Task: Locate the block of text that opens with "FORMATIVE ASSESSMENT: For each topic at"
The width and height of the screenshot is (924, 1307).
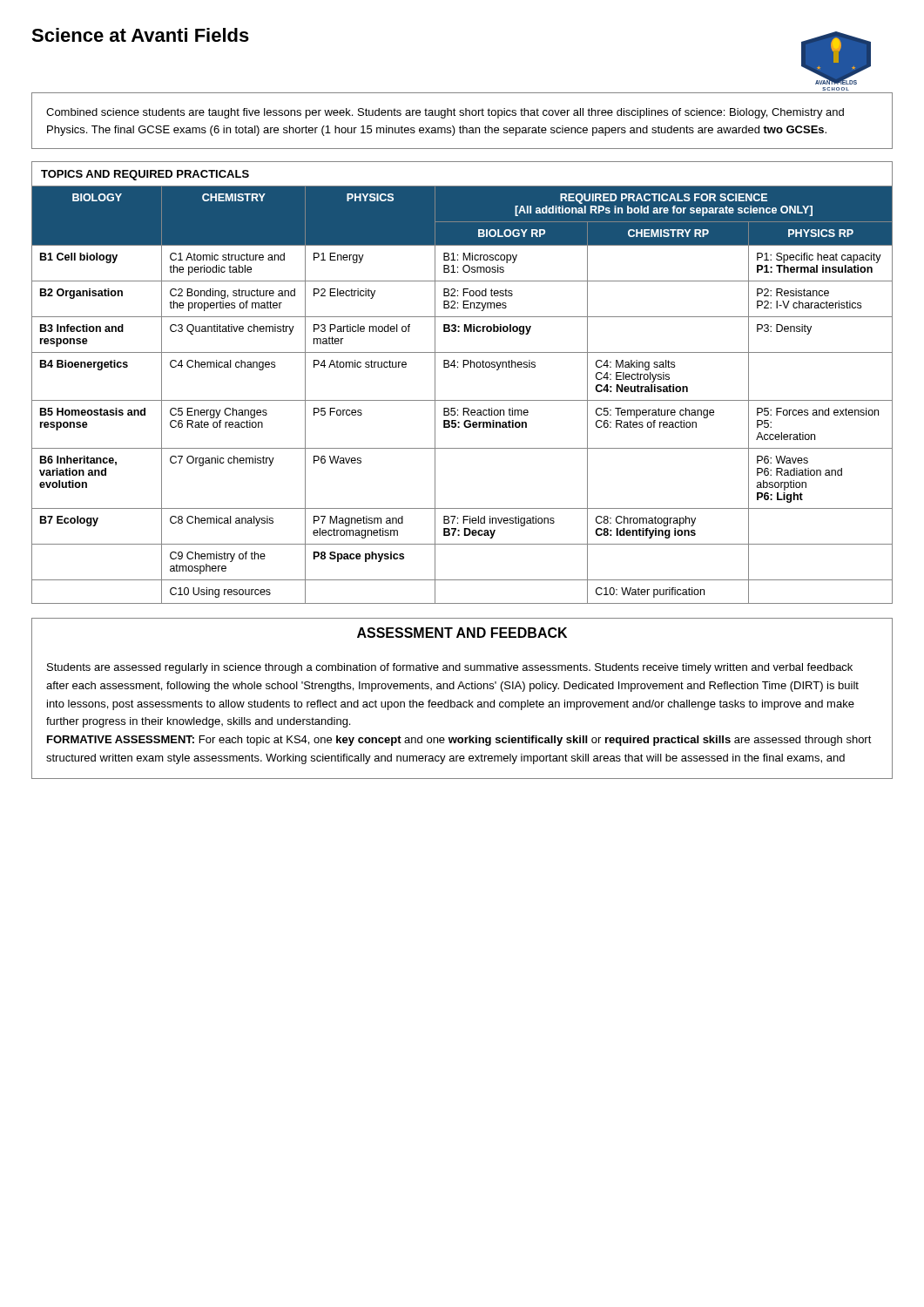Action: pos(462,749)
